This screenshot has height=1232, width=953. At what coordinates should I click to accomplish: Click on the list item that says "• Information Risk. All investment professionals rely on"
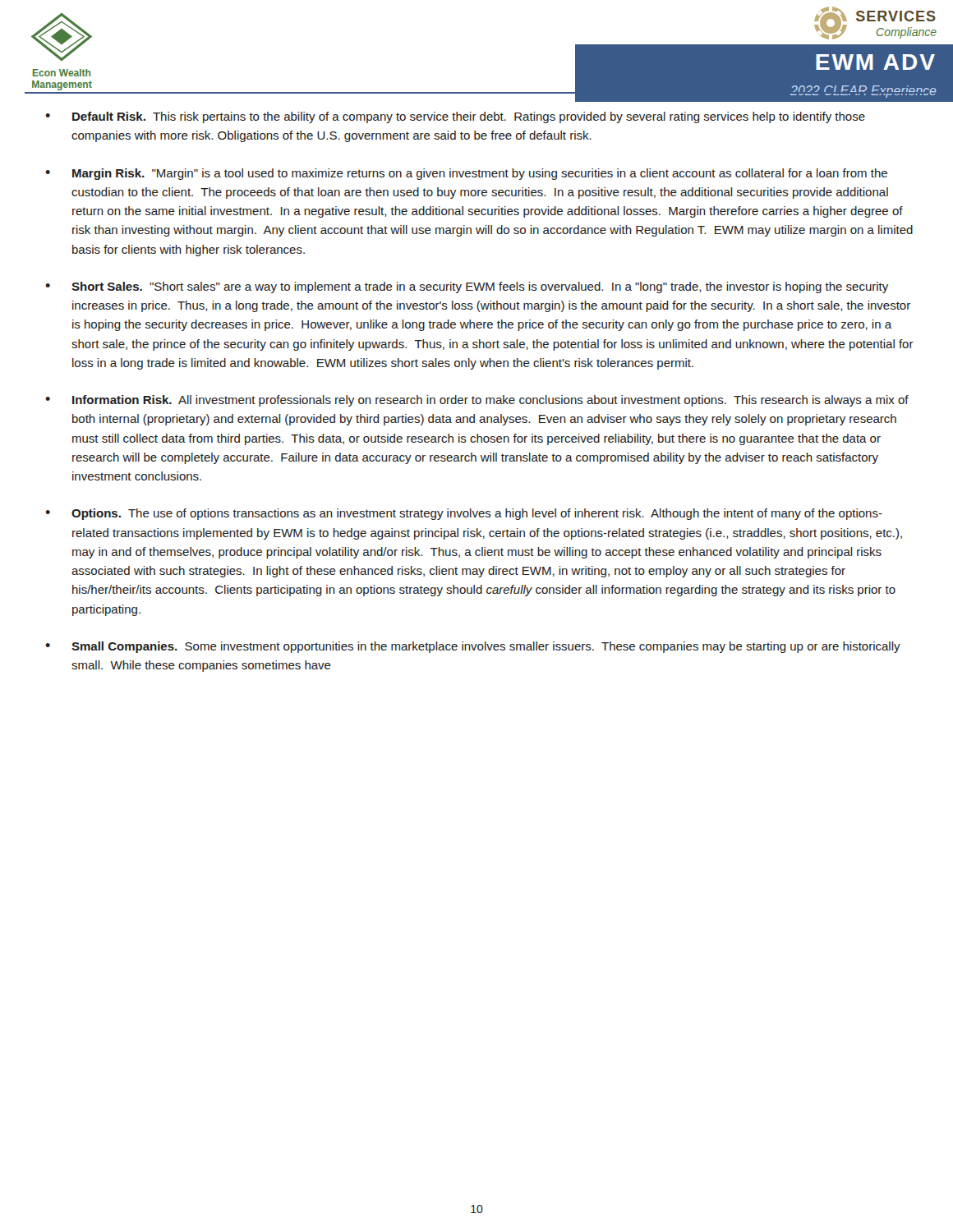pyautogui.click(x=481, y=438)
